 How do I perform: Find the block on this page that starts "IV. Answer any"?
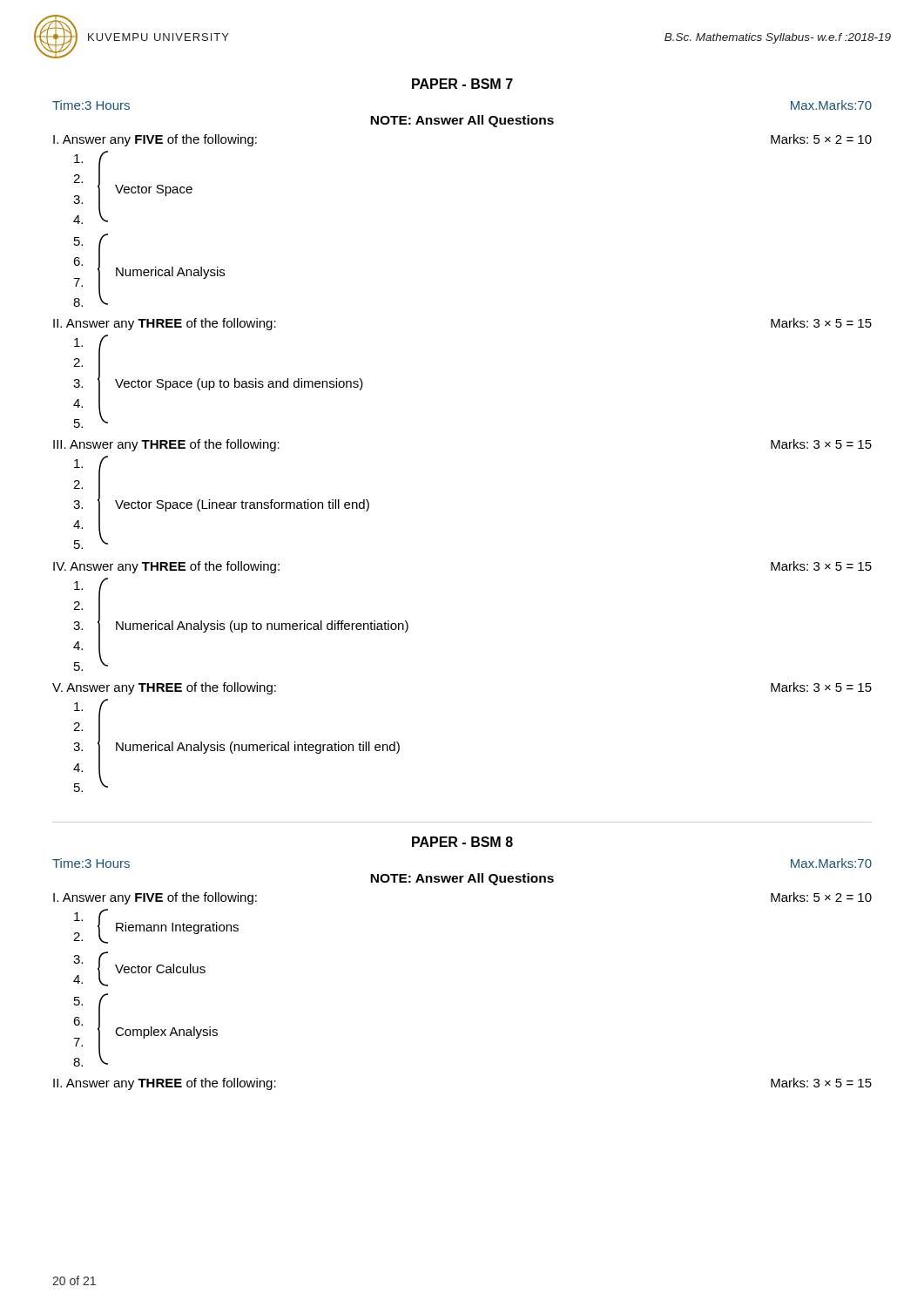[163, 567]
